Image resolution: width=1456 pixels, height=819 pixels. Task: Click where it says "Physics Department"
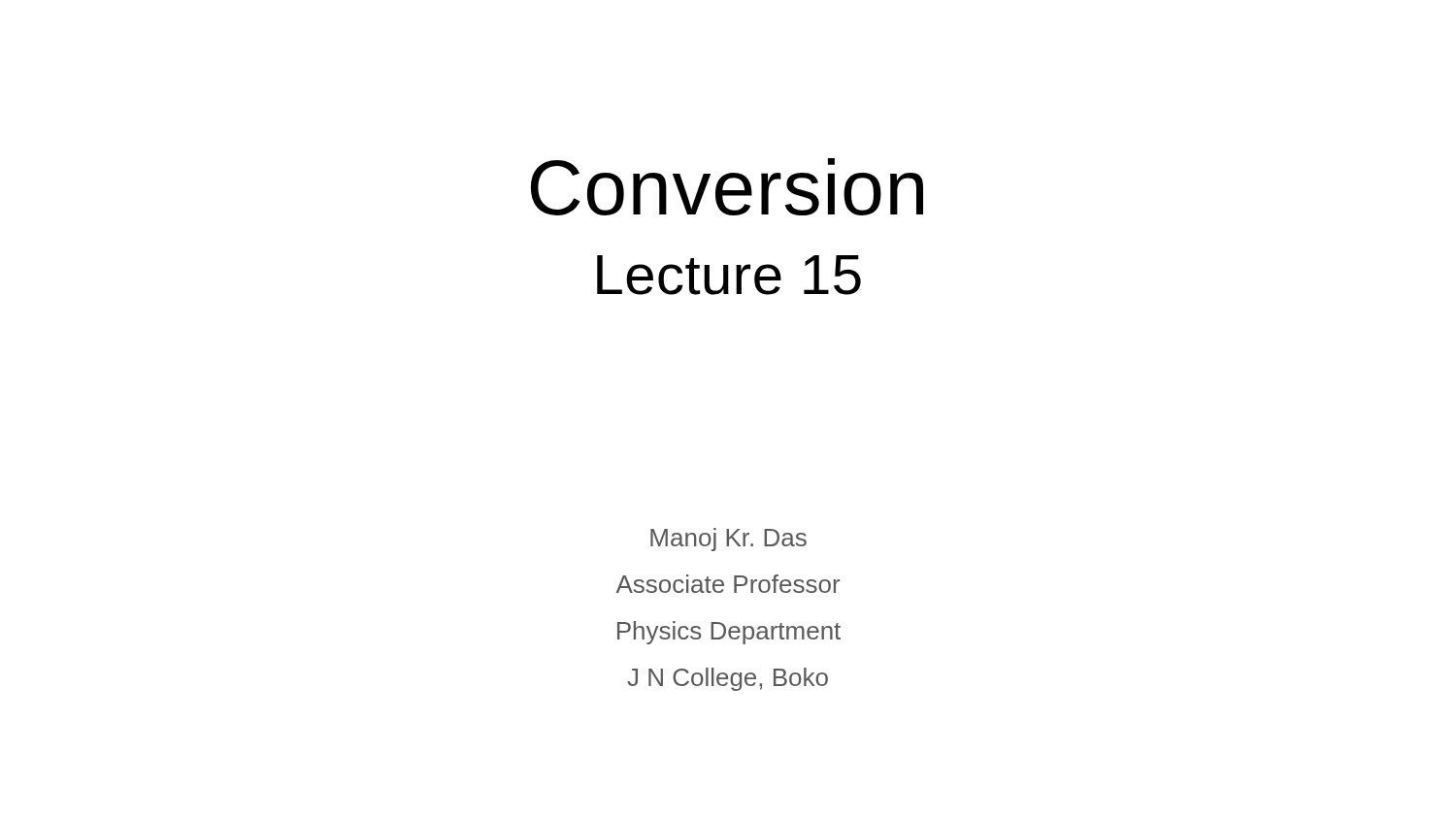click(x=728, y=631)
